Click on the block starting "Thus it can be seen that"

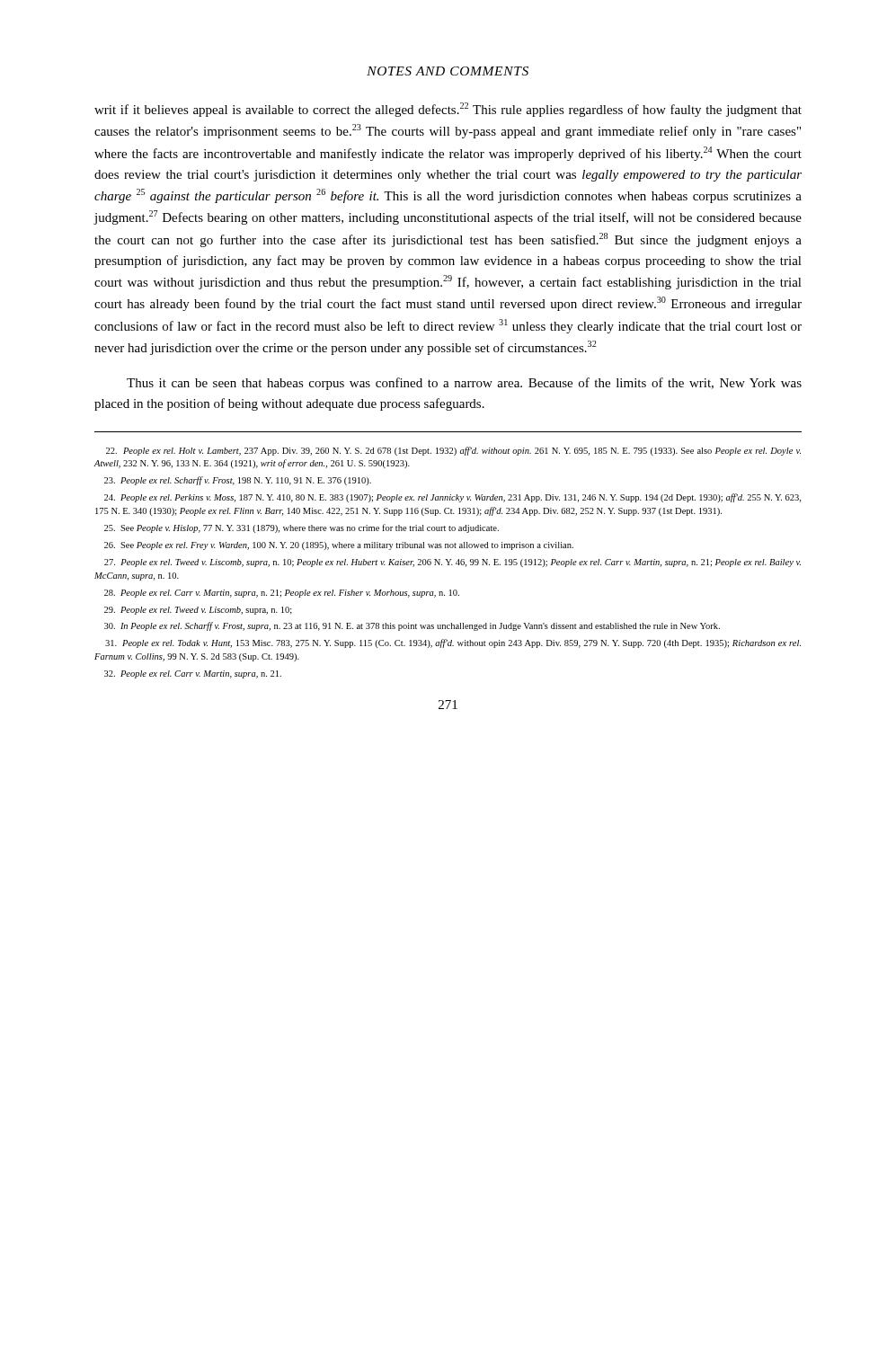[448, 394]
